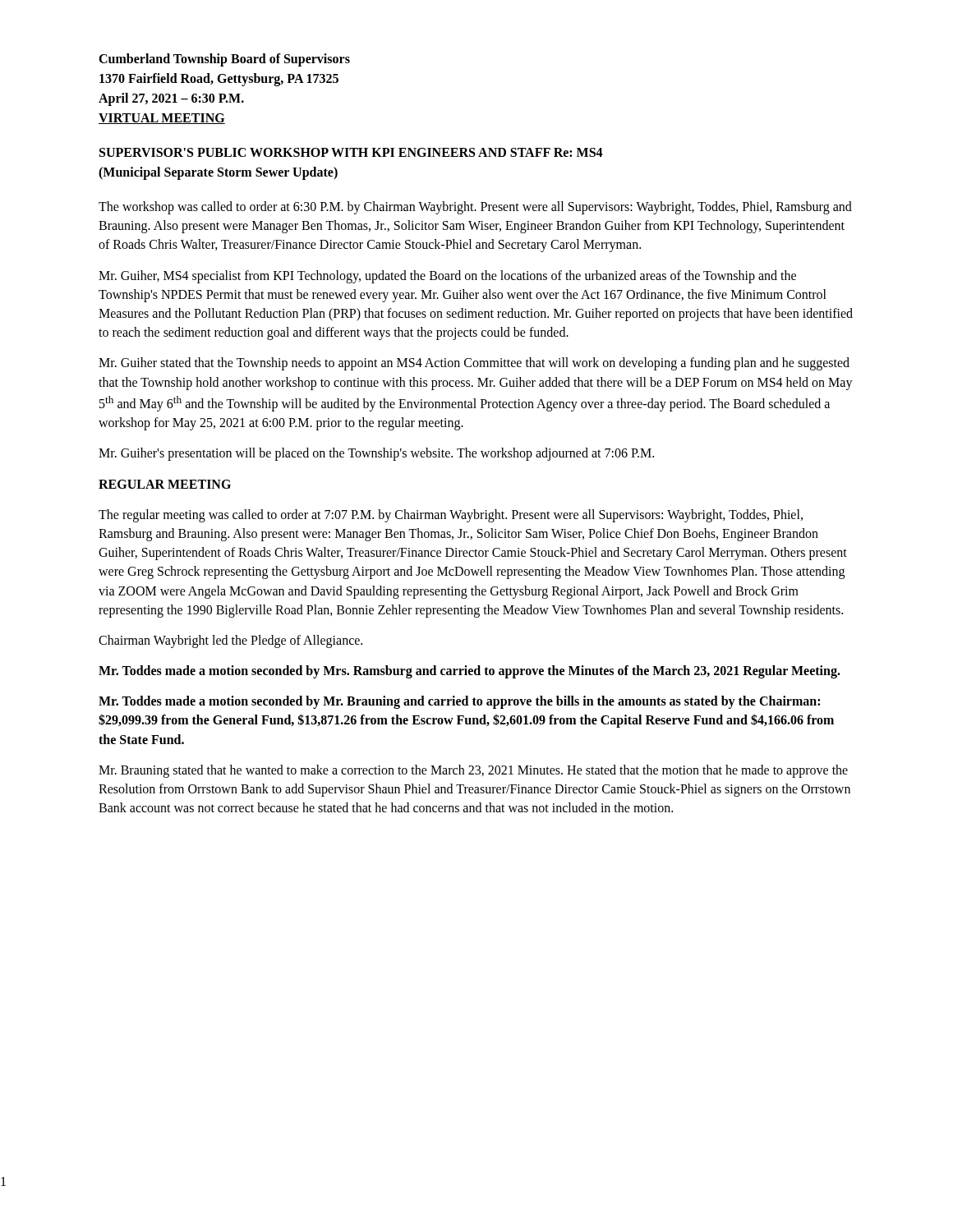The image size is (953, 1232).
Task: Point to the block starting "Mr. Brauning stated that he wanted to"
Action: click(476, 789)
